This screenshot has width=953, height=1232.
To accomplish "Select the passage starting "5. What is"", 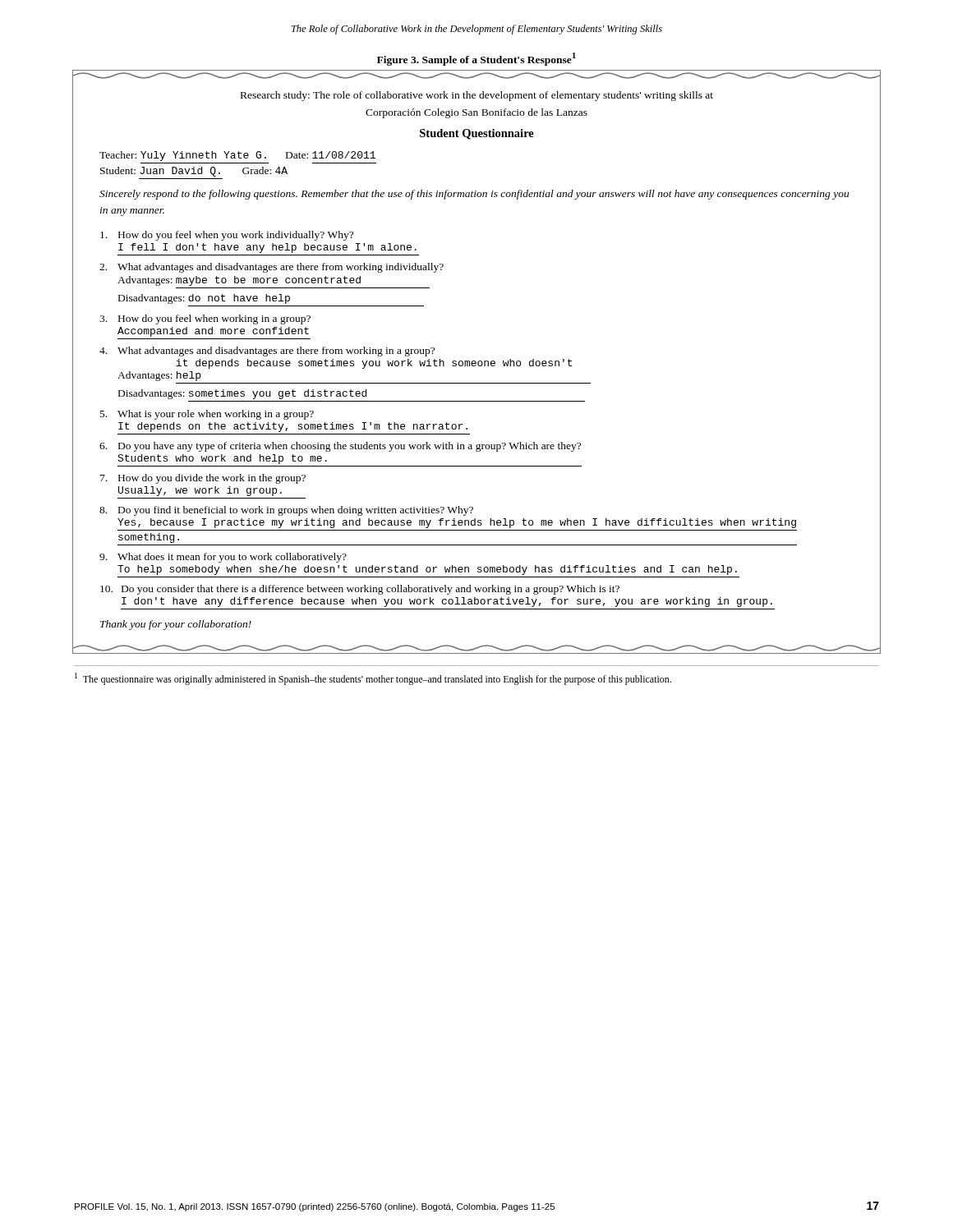I will (x=285, y=421).
